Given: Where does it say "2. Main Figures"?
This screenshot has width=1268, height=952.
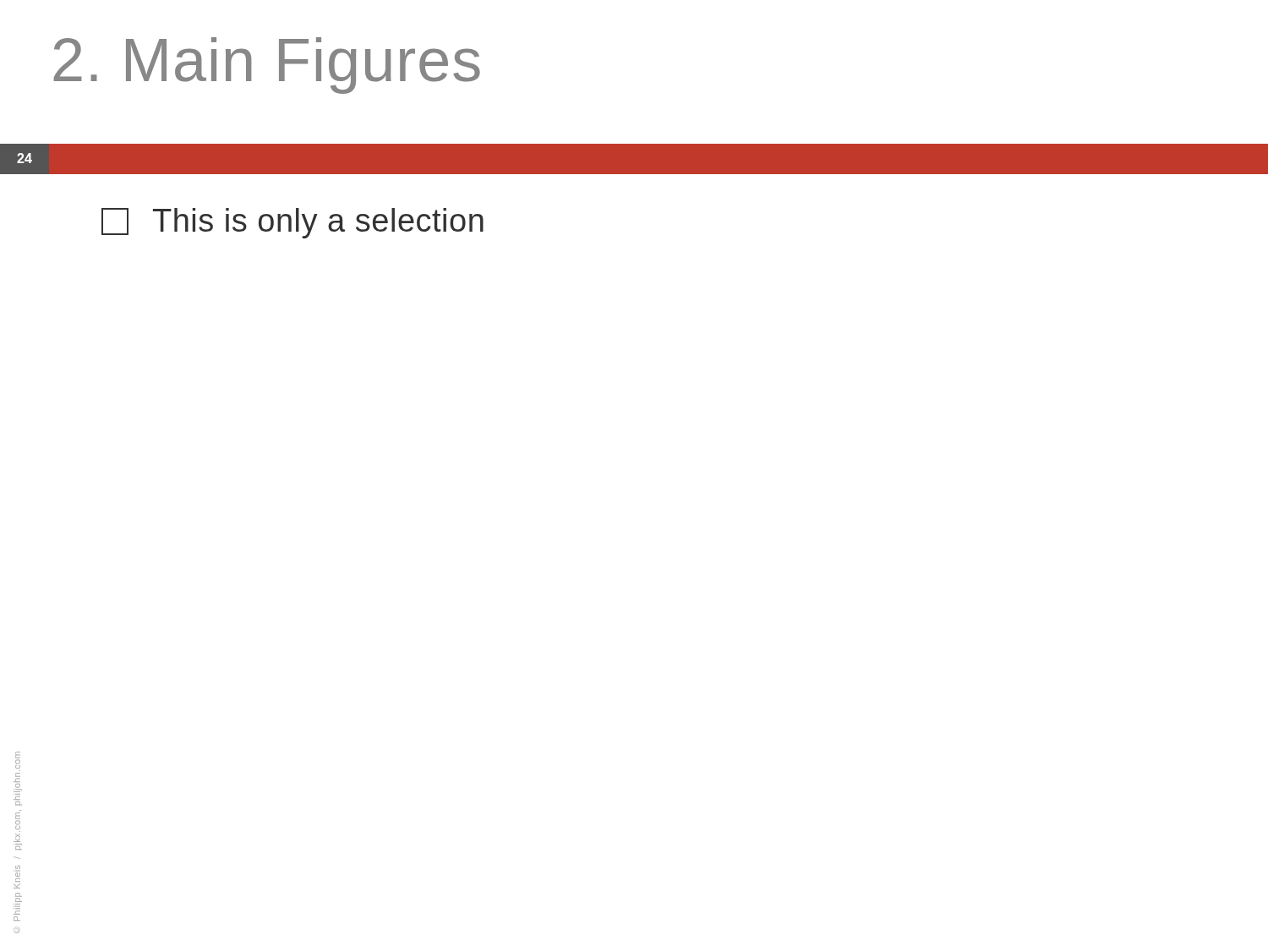Looking at the screenshot, I should tap(267, 60).
